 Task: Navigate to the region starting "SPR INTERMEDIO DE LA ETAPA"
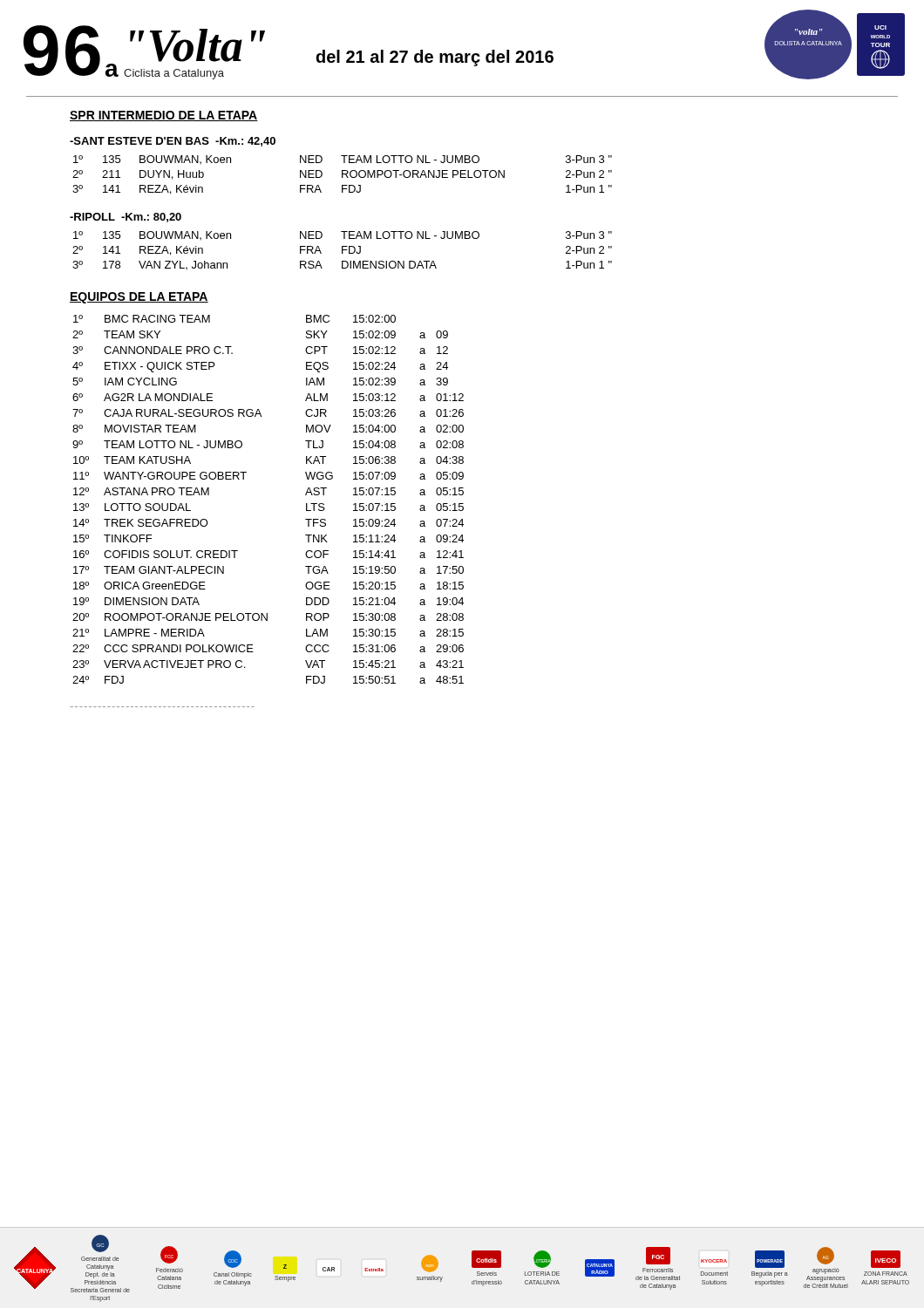164,115
